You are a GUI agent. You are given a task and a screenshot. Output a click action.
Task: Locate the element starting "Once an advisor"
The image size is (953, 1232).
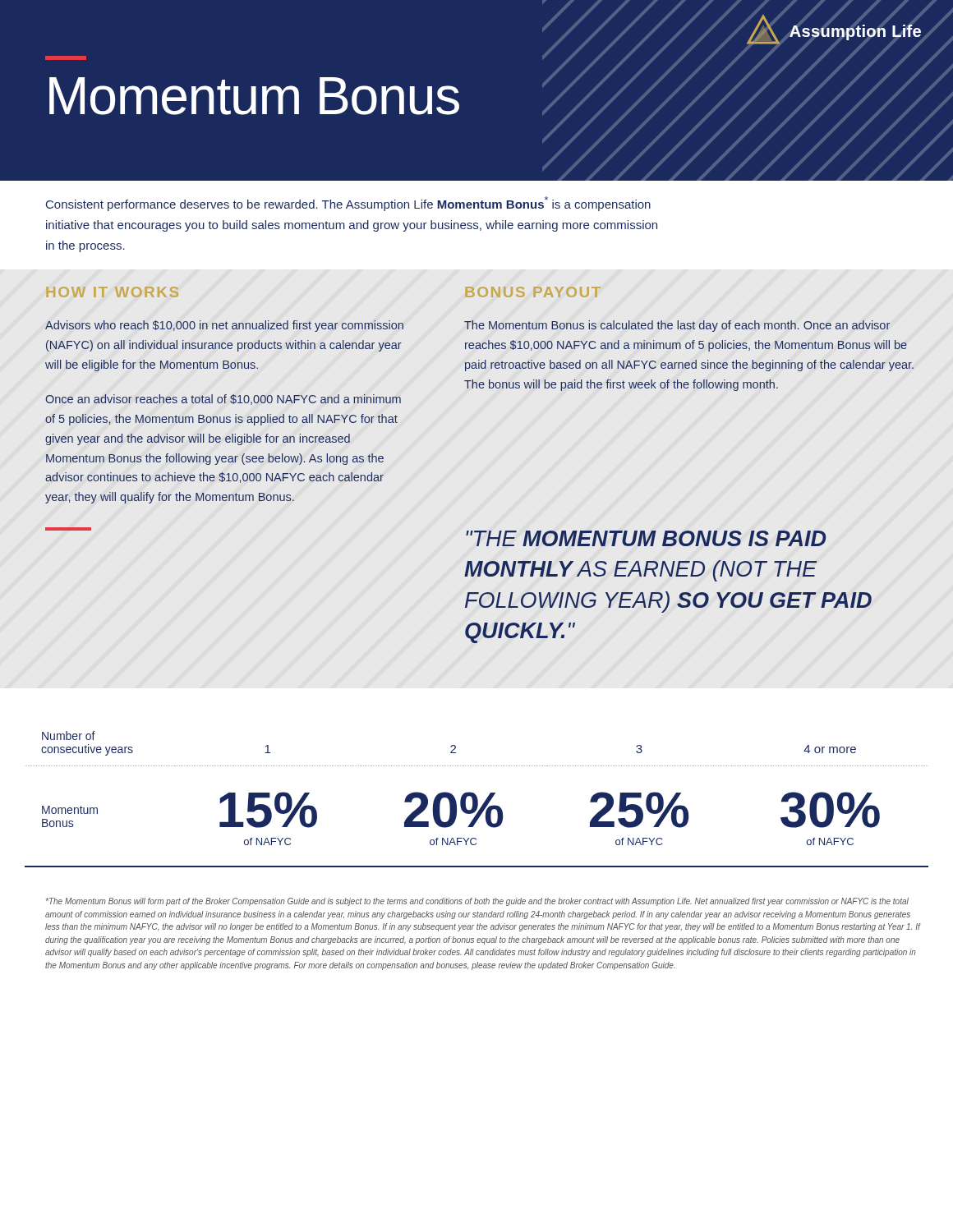pyautogui.click(x=226, y=449)
